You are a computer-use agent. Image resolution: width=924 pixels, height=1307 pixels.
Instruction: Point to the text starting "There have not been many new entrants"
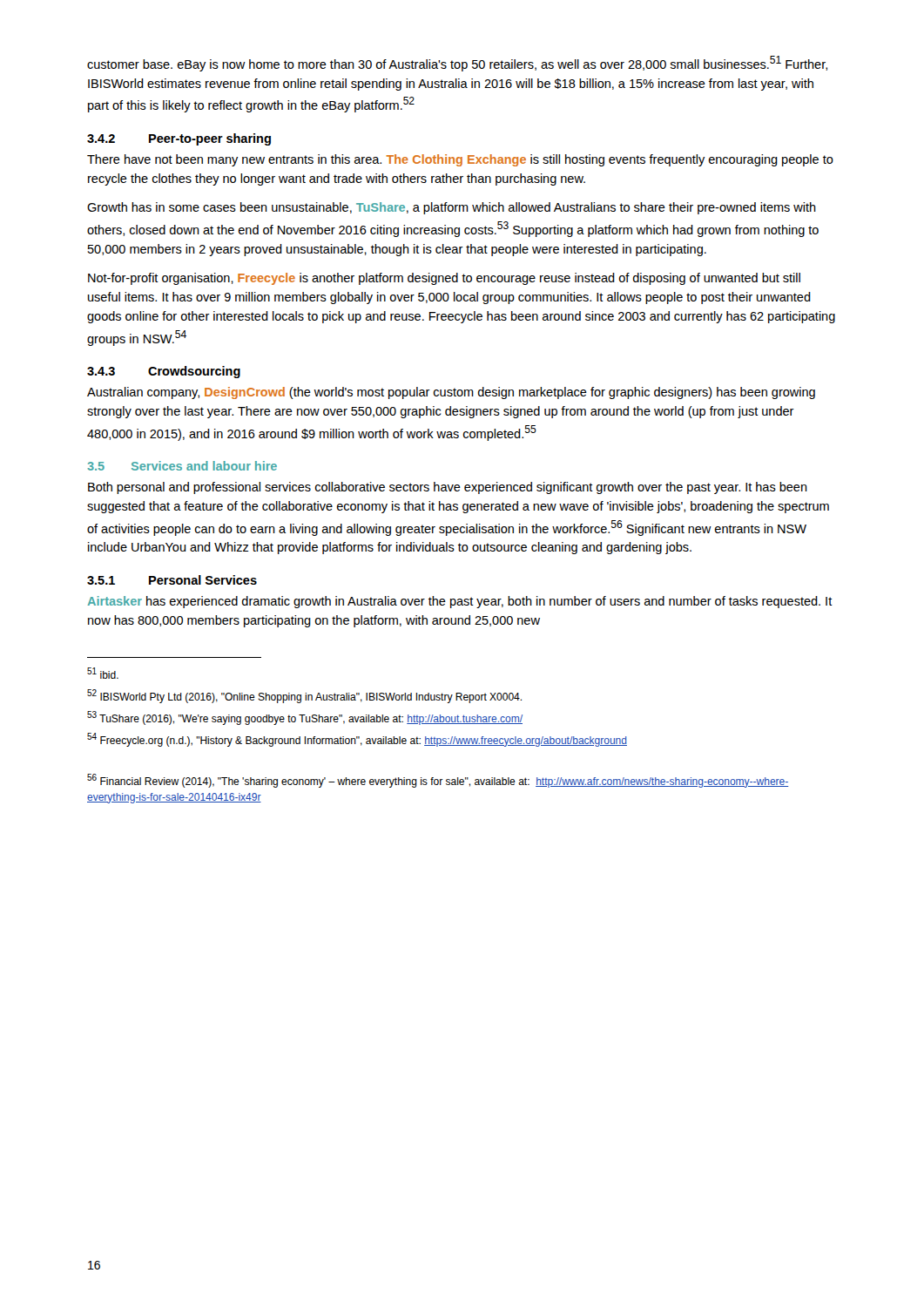click(462, 170)
